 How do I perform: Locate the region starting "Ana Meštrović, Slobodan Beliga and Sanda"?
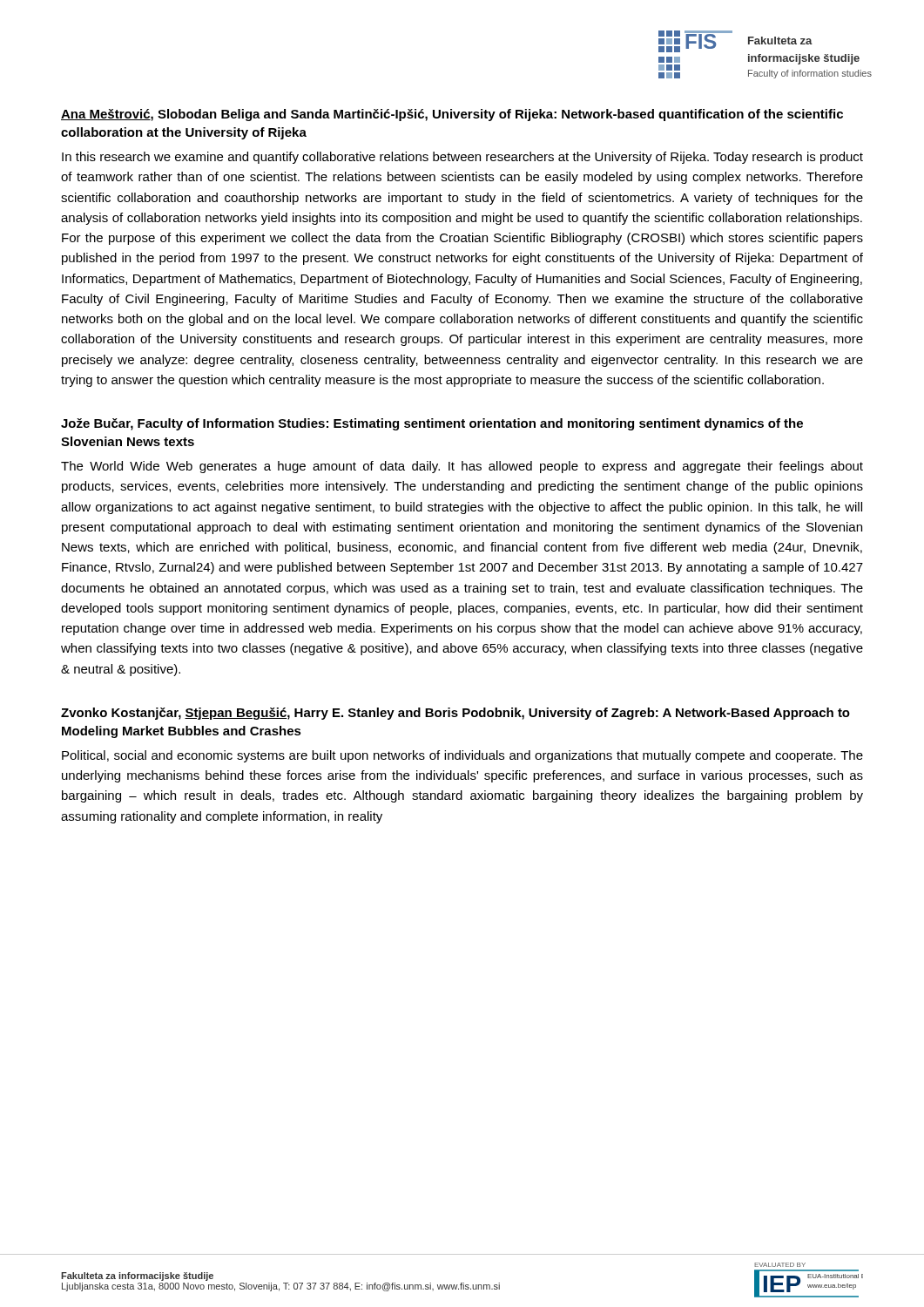(452, 123)
